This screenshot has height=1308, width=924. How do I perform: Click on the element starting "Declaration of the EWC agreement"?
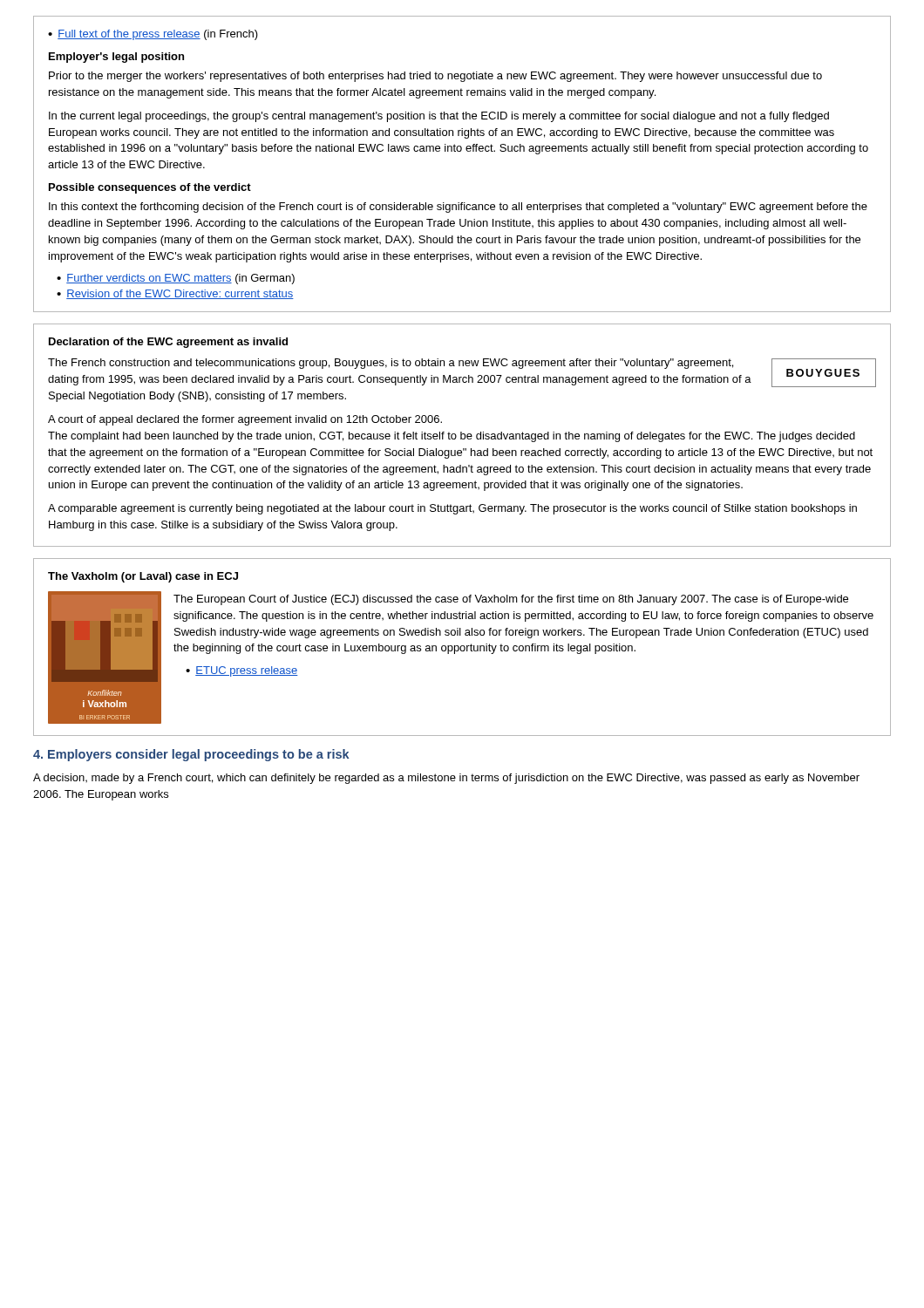tap(168, 342)
